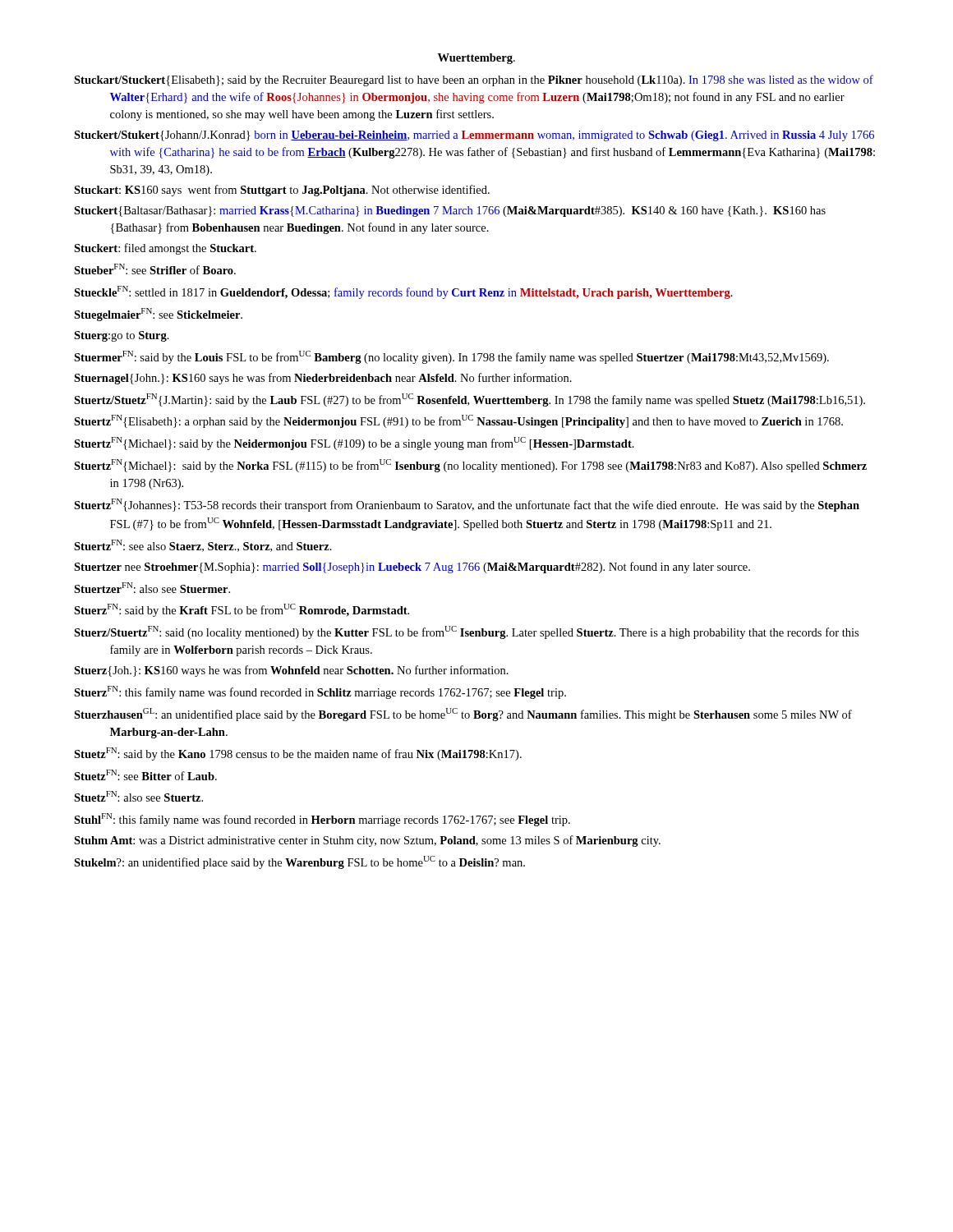Image resolution: width=953 pixels, height=1232 pixels.
Task: Click on the list item that reads "StuermerFN: said by"
Action: 452,356
